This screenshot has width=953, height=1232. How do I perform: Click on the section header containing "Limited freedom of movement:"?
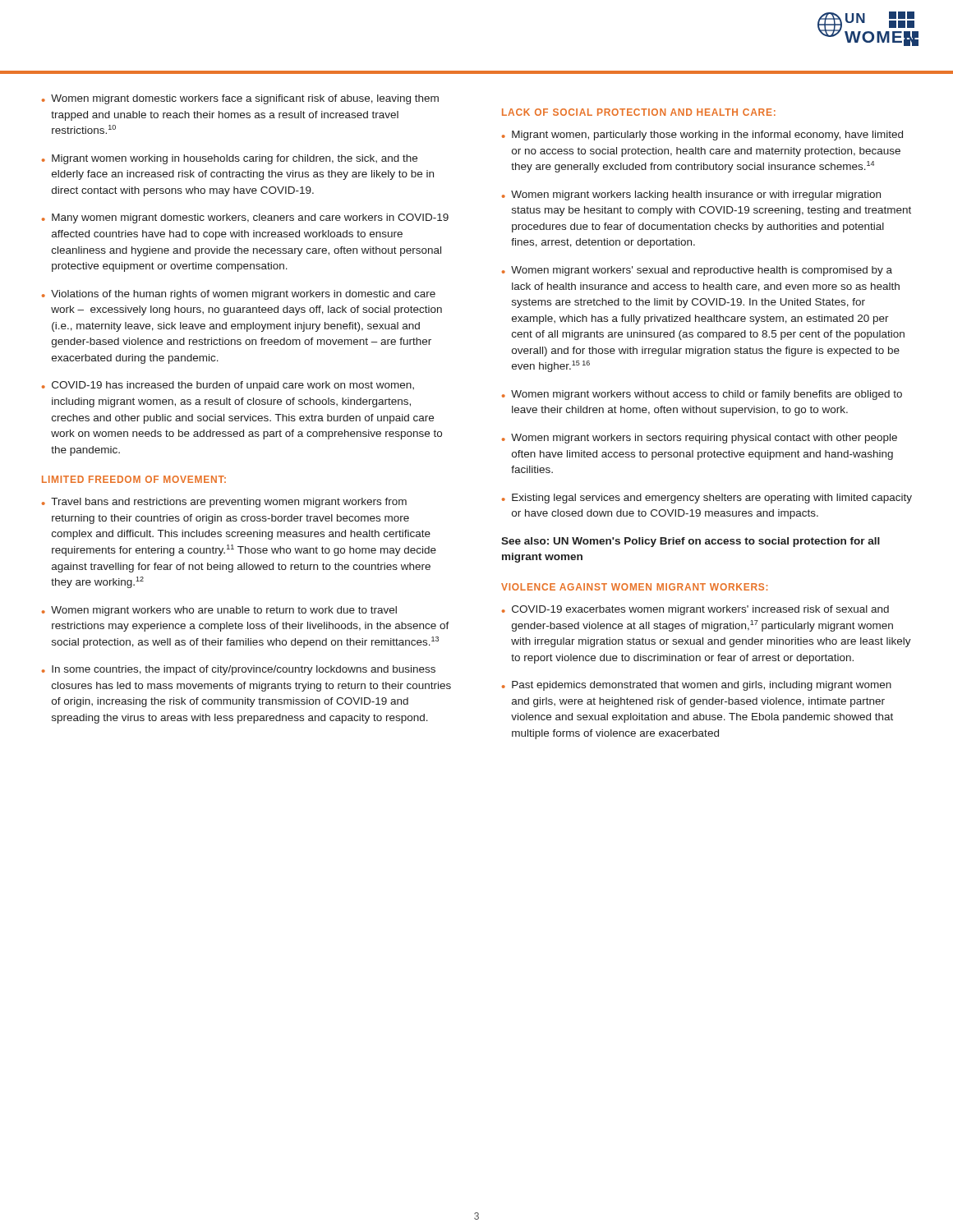coord(134,479)
